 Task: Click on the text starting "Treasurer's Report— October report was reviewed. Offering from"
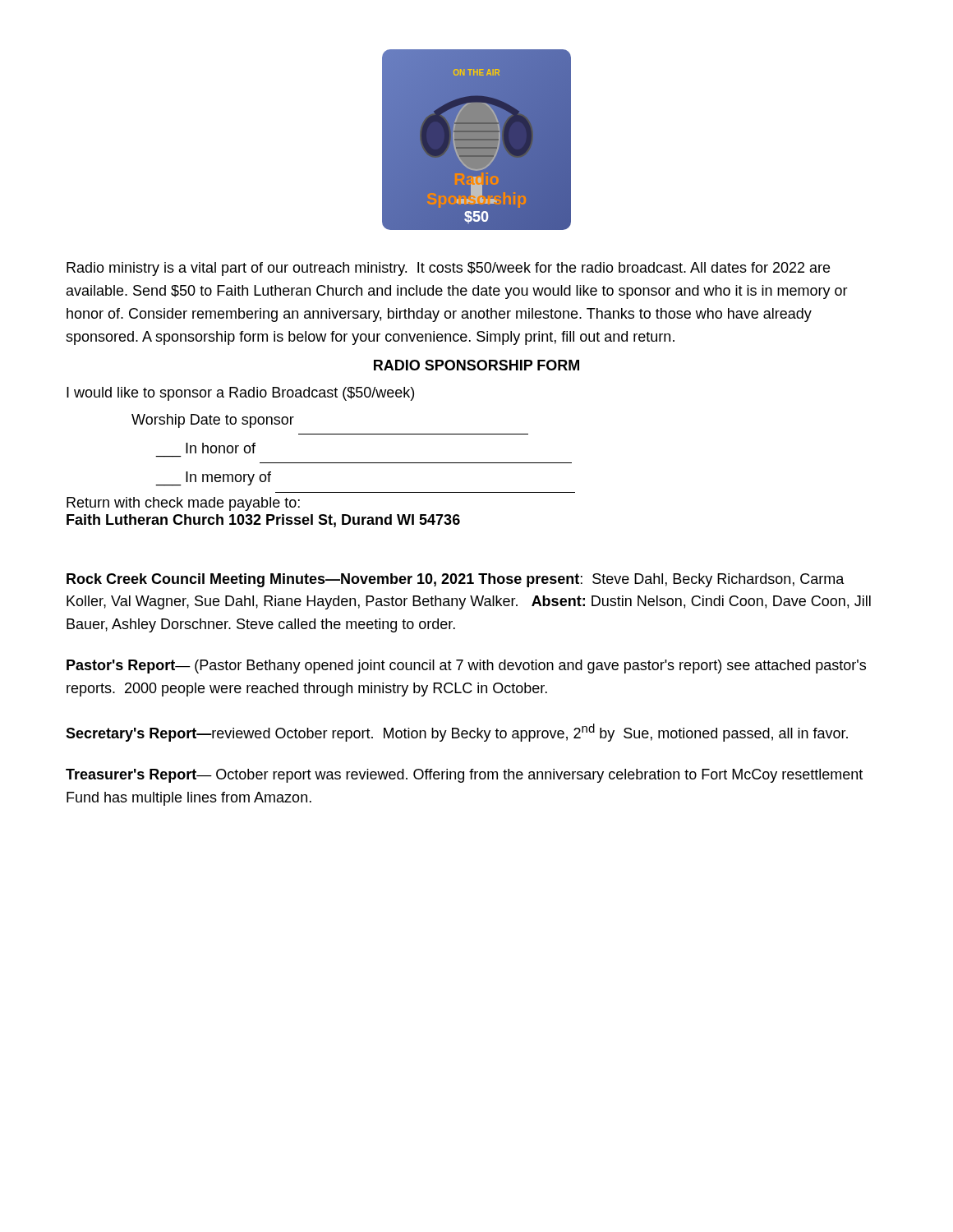click(464, 786)
